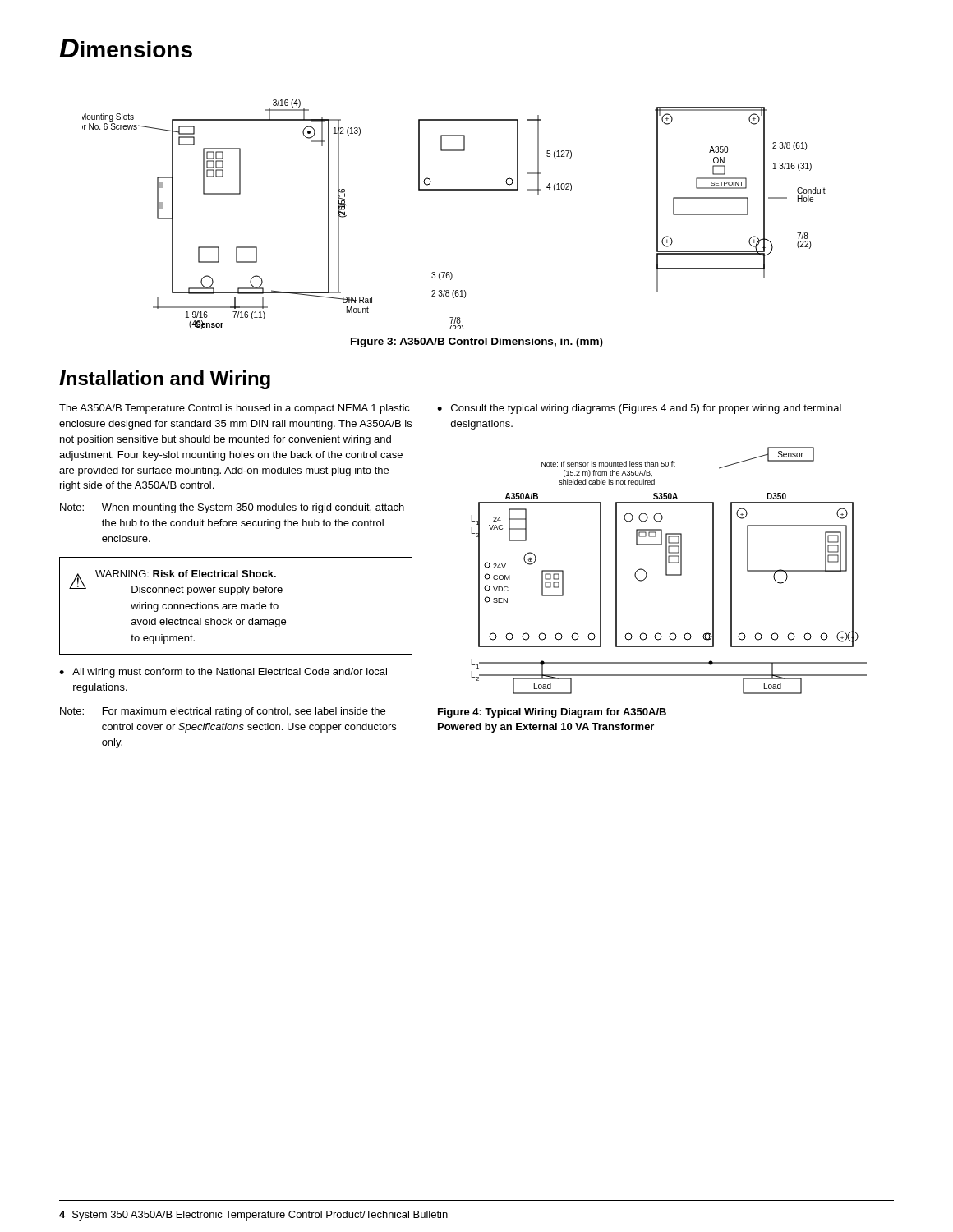Find the element starting "Note: When mounting the System"
This screenshot has width=953, height=1232.
tap(232, 524)
